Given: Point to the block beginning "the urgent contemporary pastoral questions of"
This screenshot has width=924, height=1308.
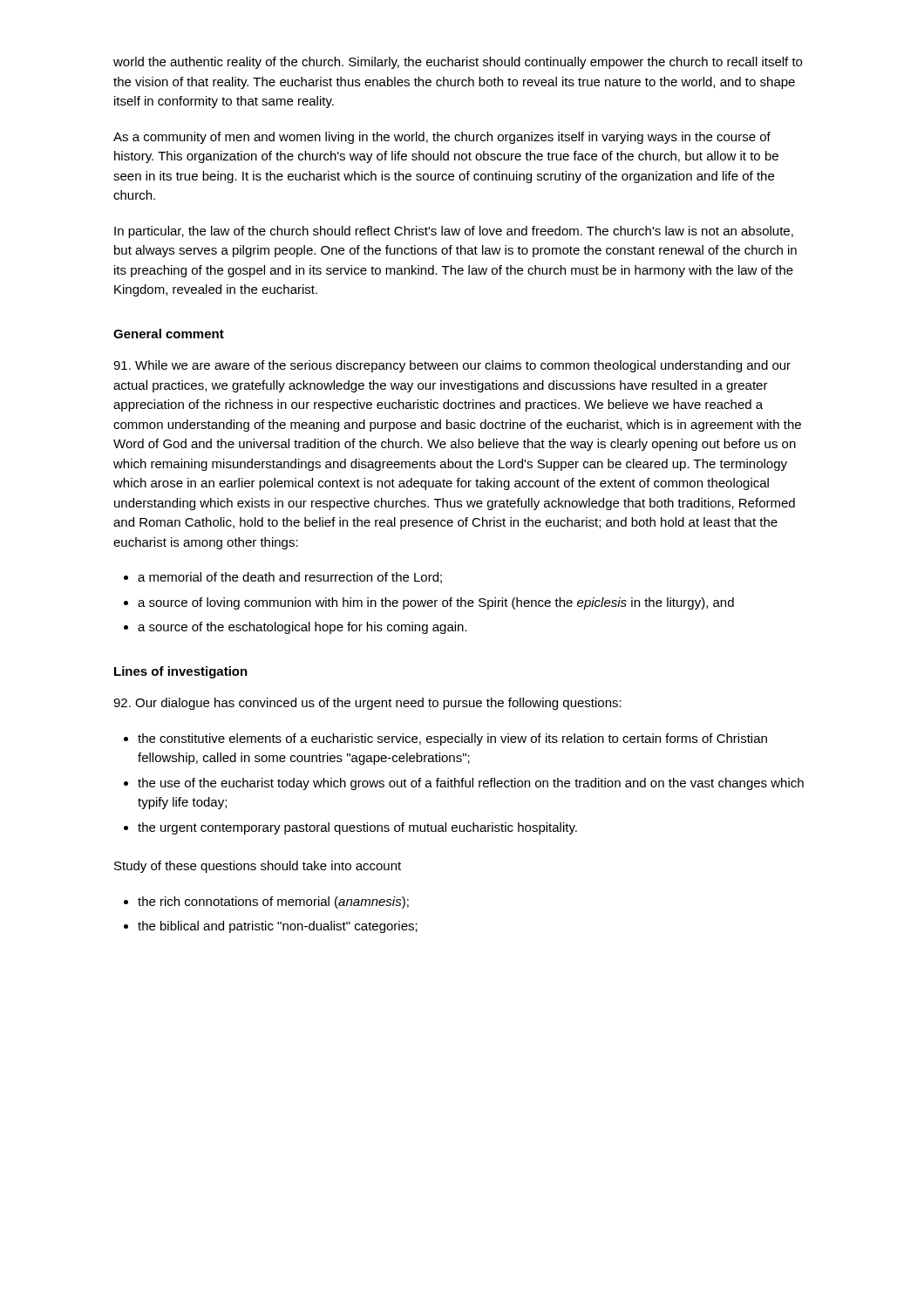Looking at the screenshot, I should pyautogui.click(x=358, y=827).
